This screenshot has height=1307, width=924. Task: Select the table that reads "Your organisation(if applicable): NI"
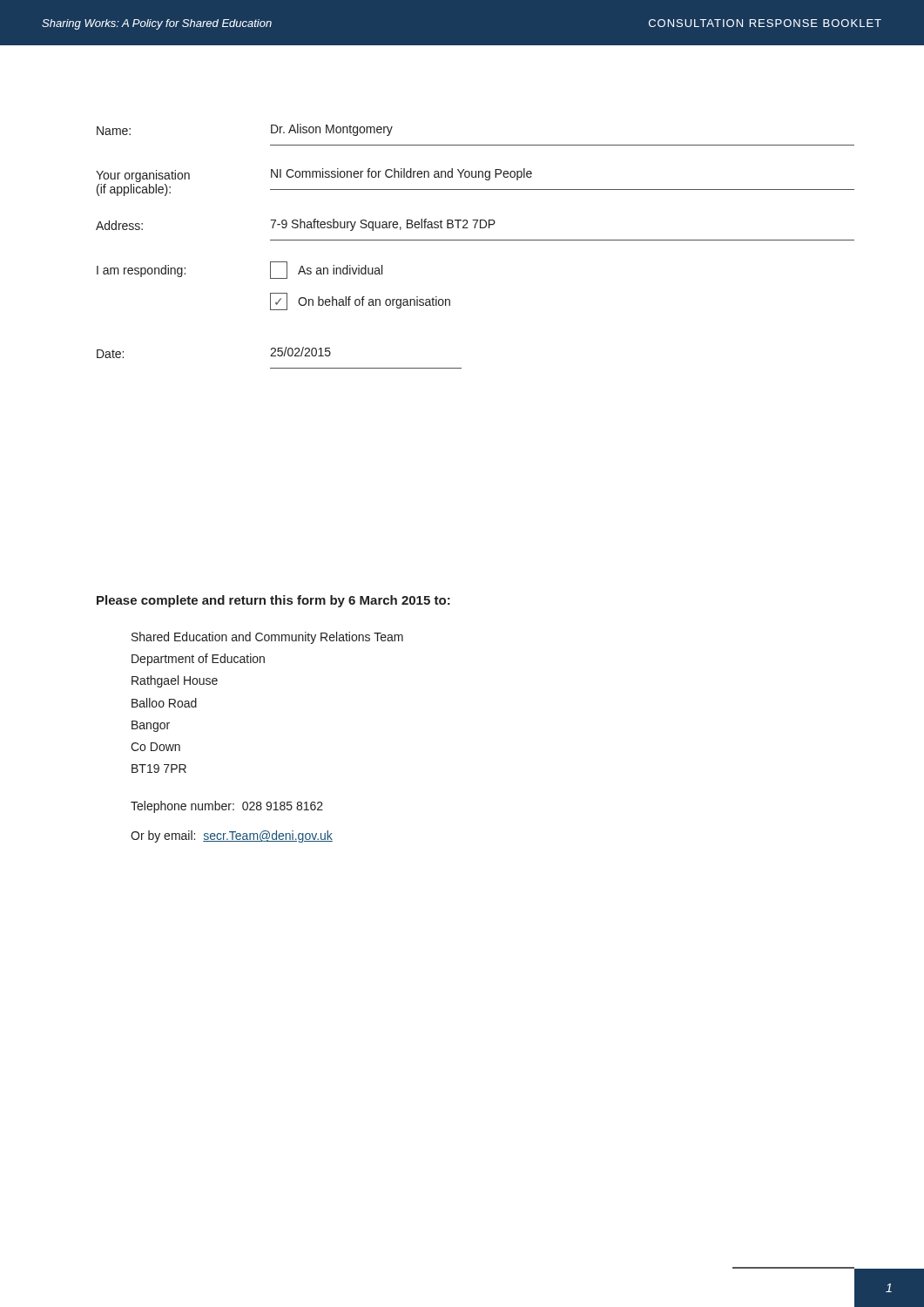click(475, 181)
